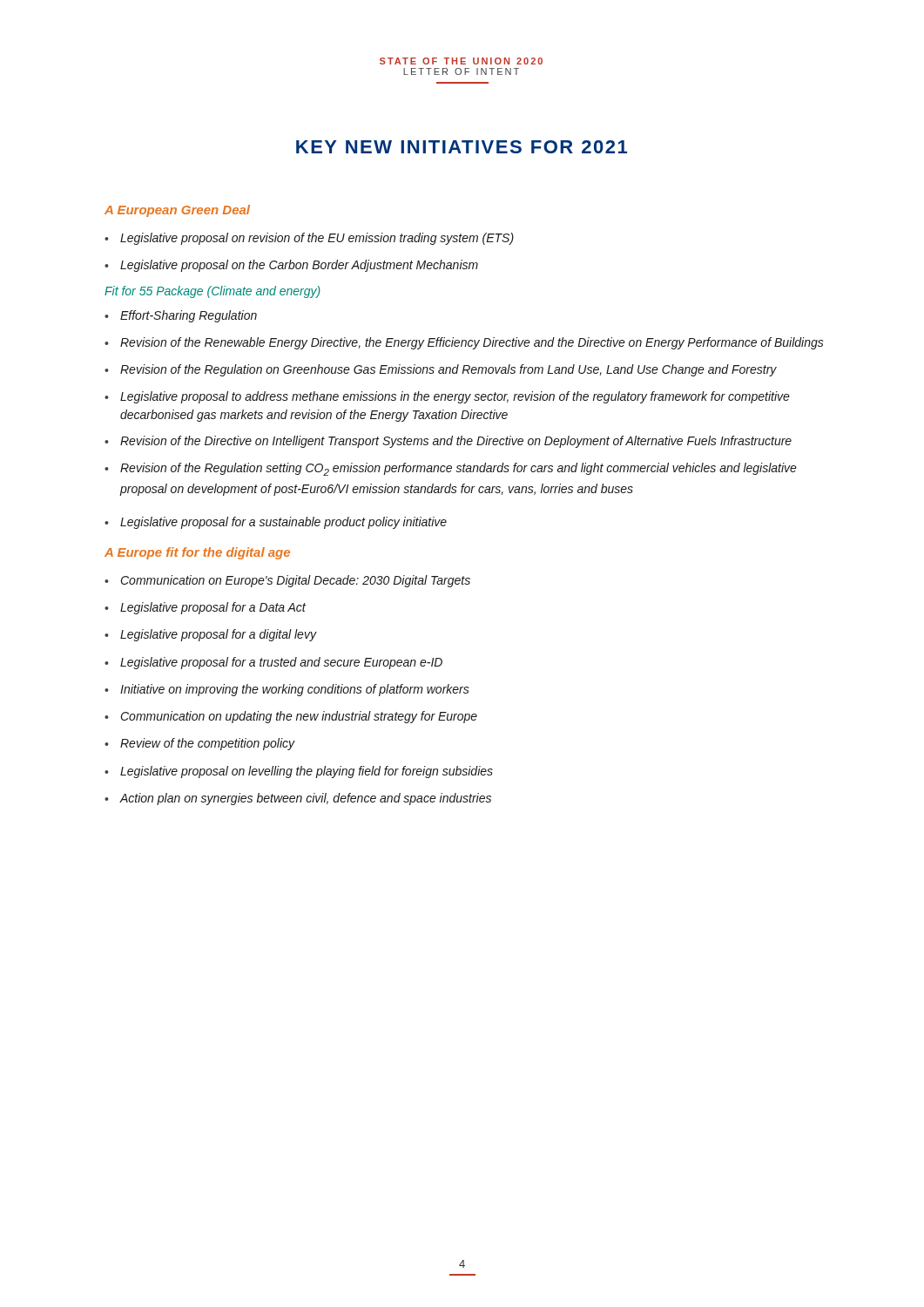
Task: Click the passage that begins "• Initiative on improving the working"
Action: tap(471, 690)
